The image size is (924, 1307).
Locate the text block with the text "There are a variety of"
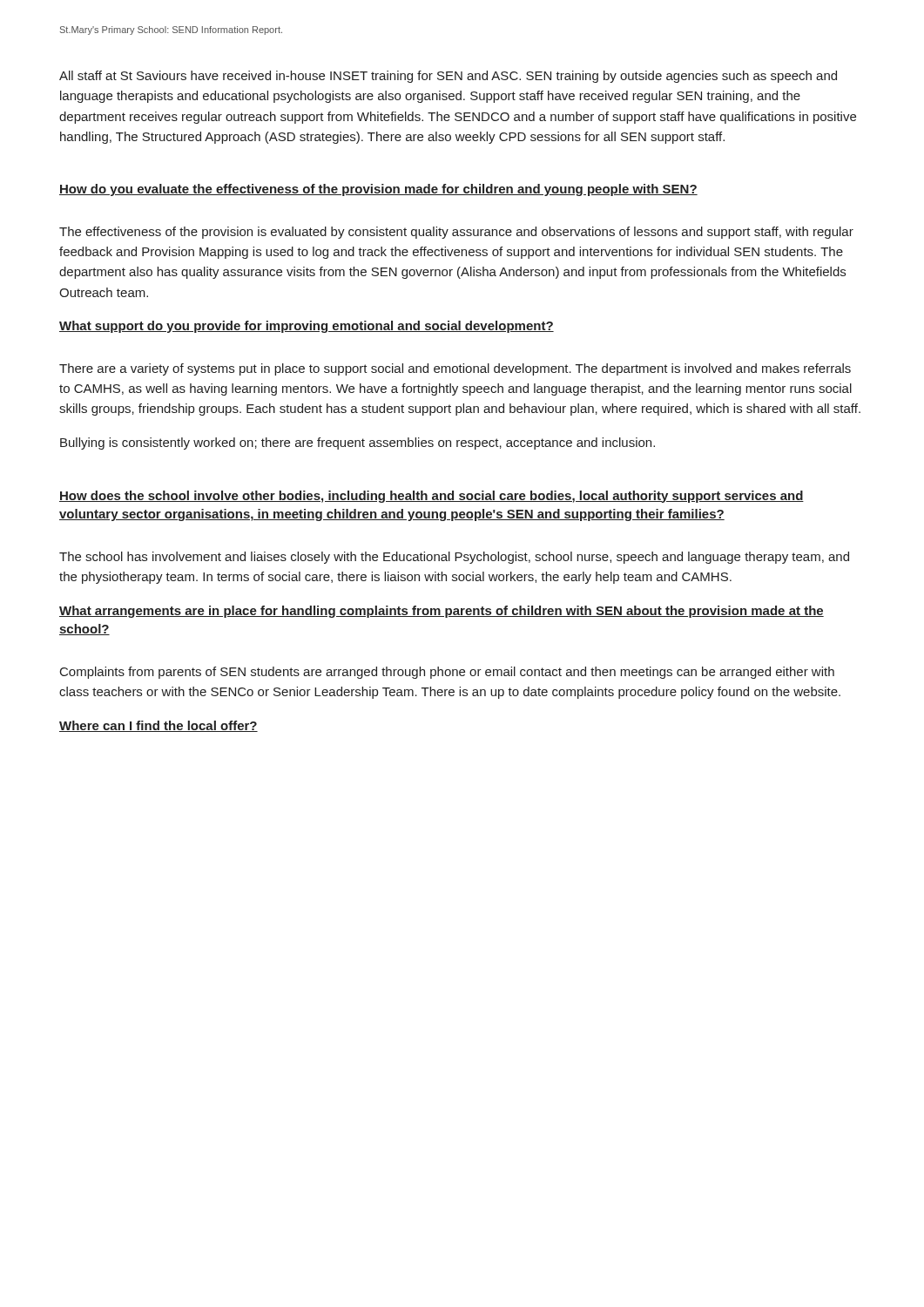pos(460,388)
